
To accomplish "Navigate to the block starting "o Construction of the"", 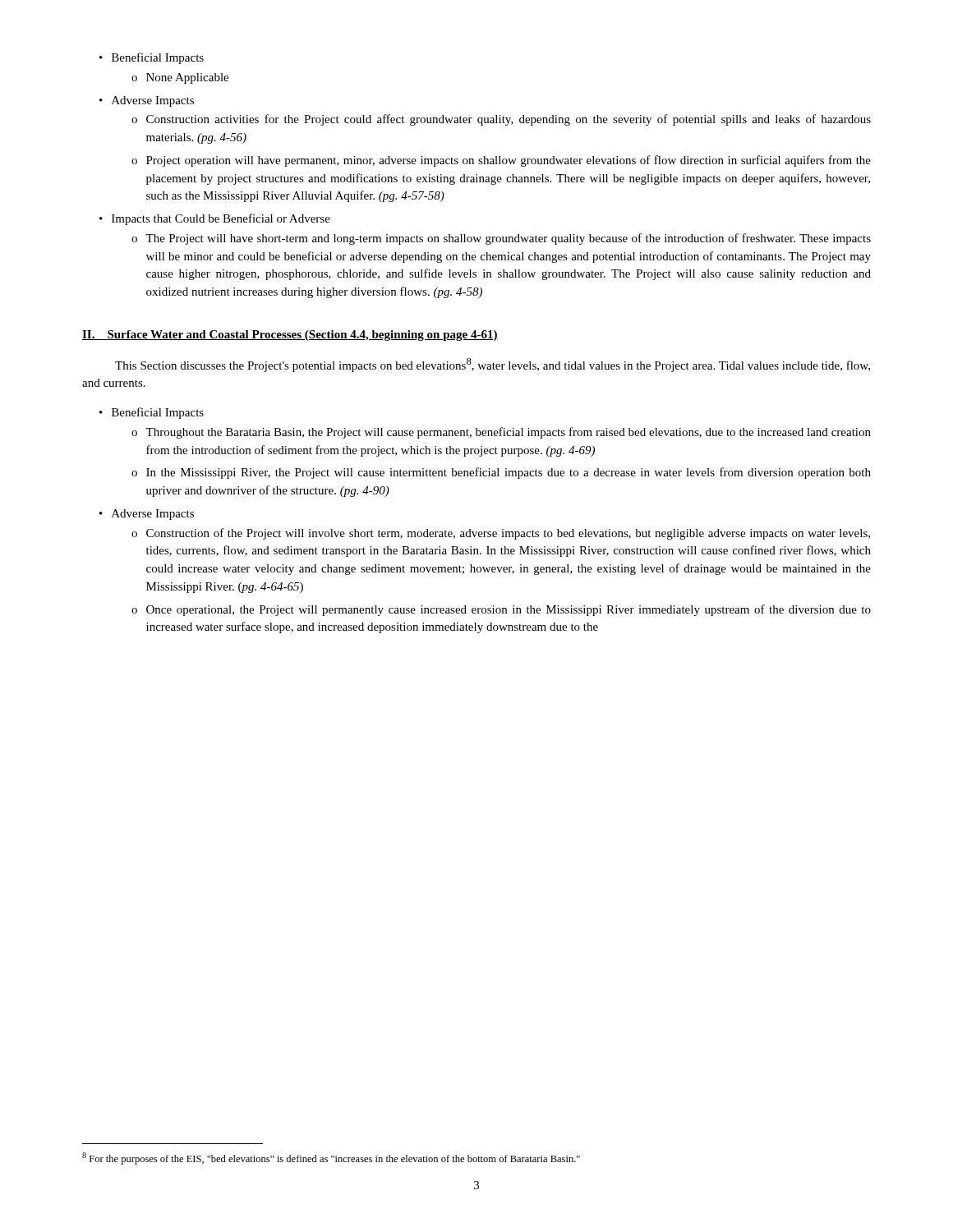I will click(501, 560).
